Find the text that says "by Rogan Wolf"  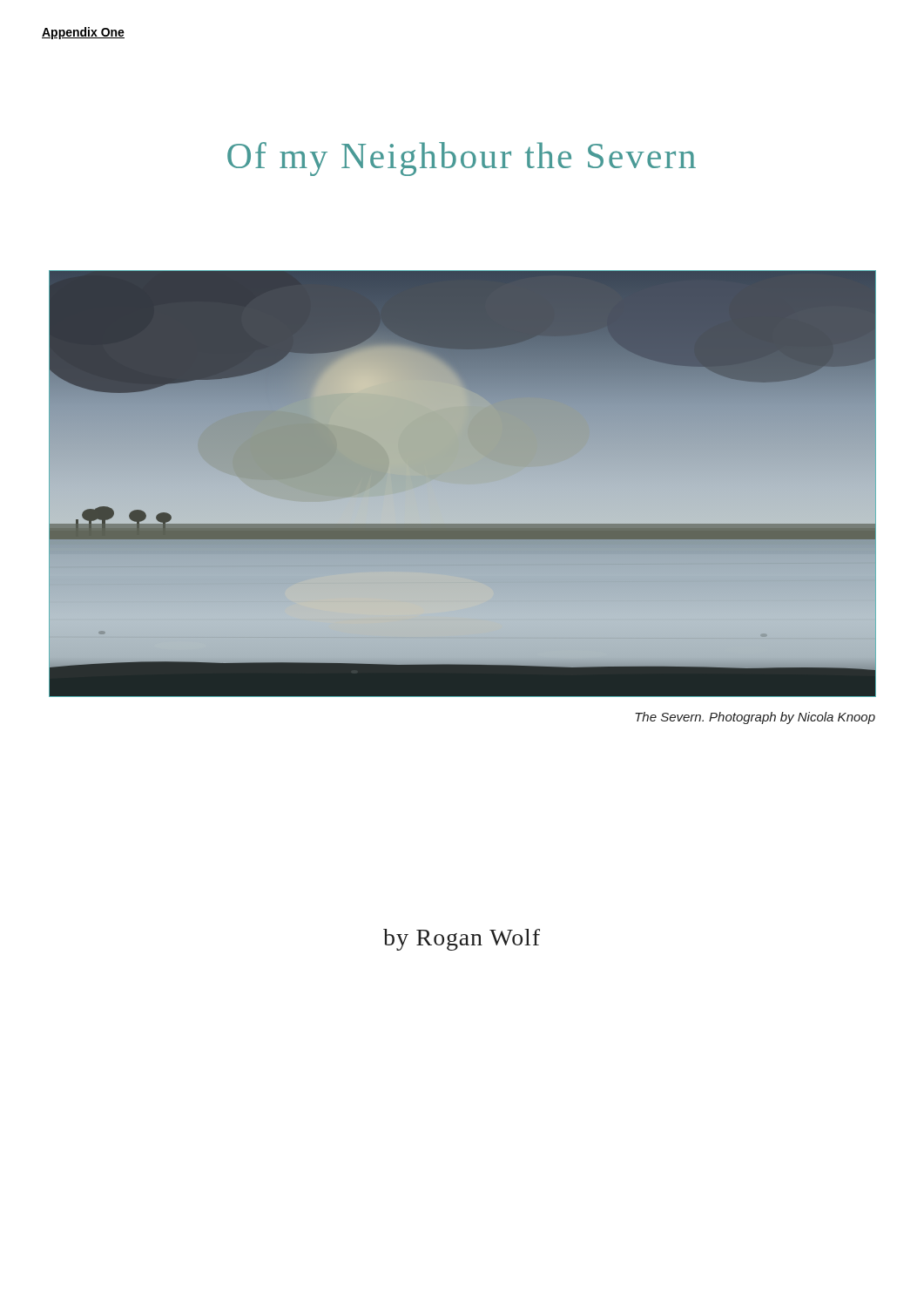(x=462, y=938)
